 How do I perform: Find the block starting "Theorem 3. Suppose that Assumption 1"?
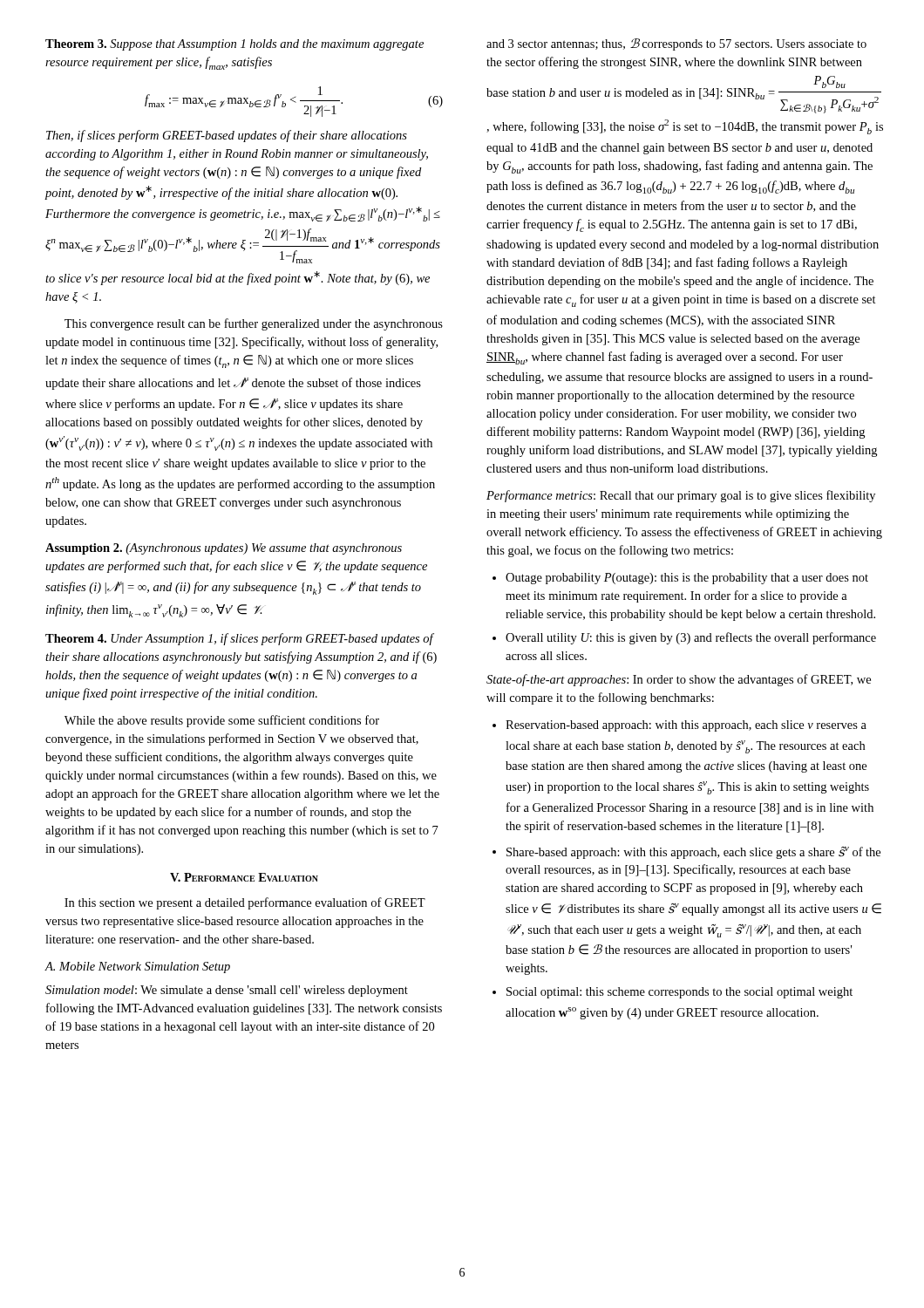[235, 54]
